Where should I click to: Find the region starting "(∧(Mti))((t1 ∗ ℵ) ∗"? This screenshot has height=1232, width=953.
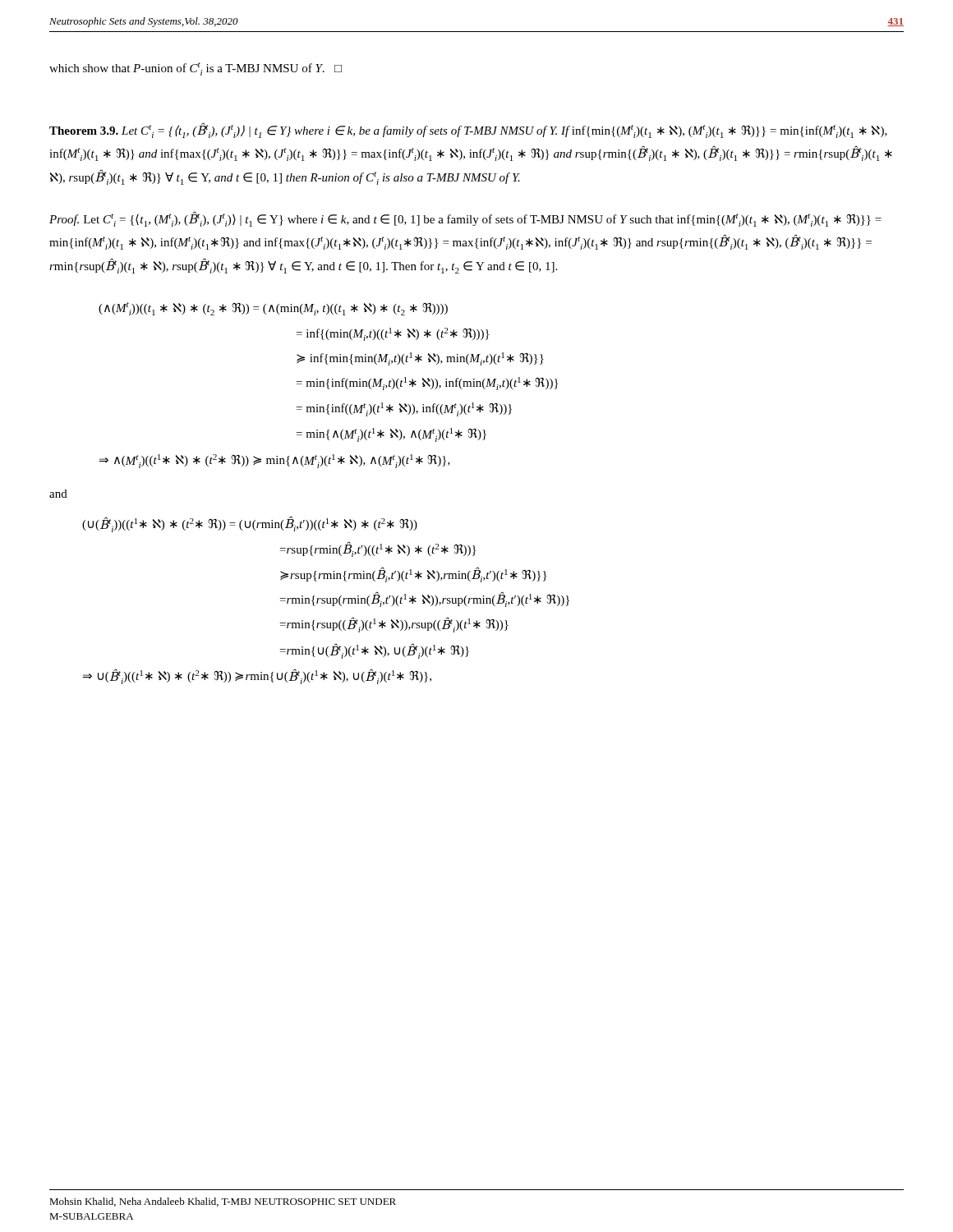tap(501, 385)
